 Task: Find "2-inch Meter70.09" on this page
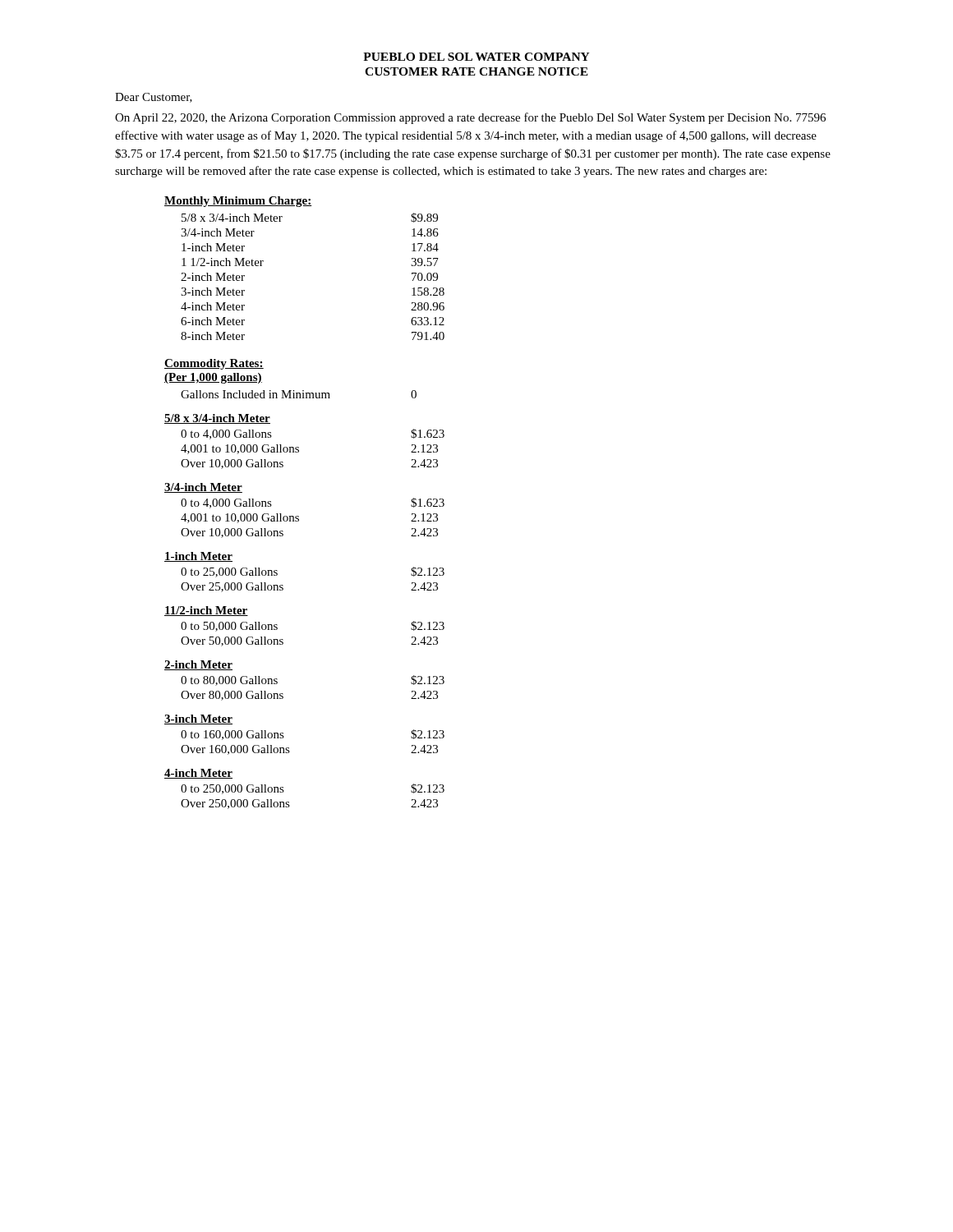(x=206, y=276)
